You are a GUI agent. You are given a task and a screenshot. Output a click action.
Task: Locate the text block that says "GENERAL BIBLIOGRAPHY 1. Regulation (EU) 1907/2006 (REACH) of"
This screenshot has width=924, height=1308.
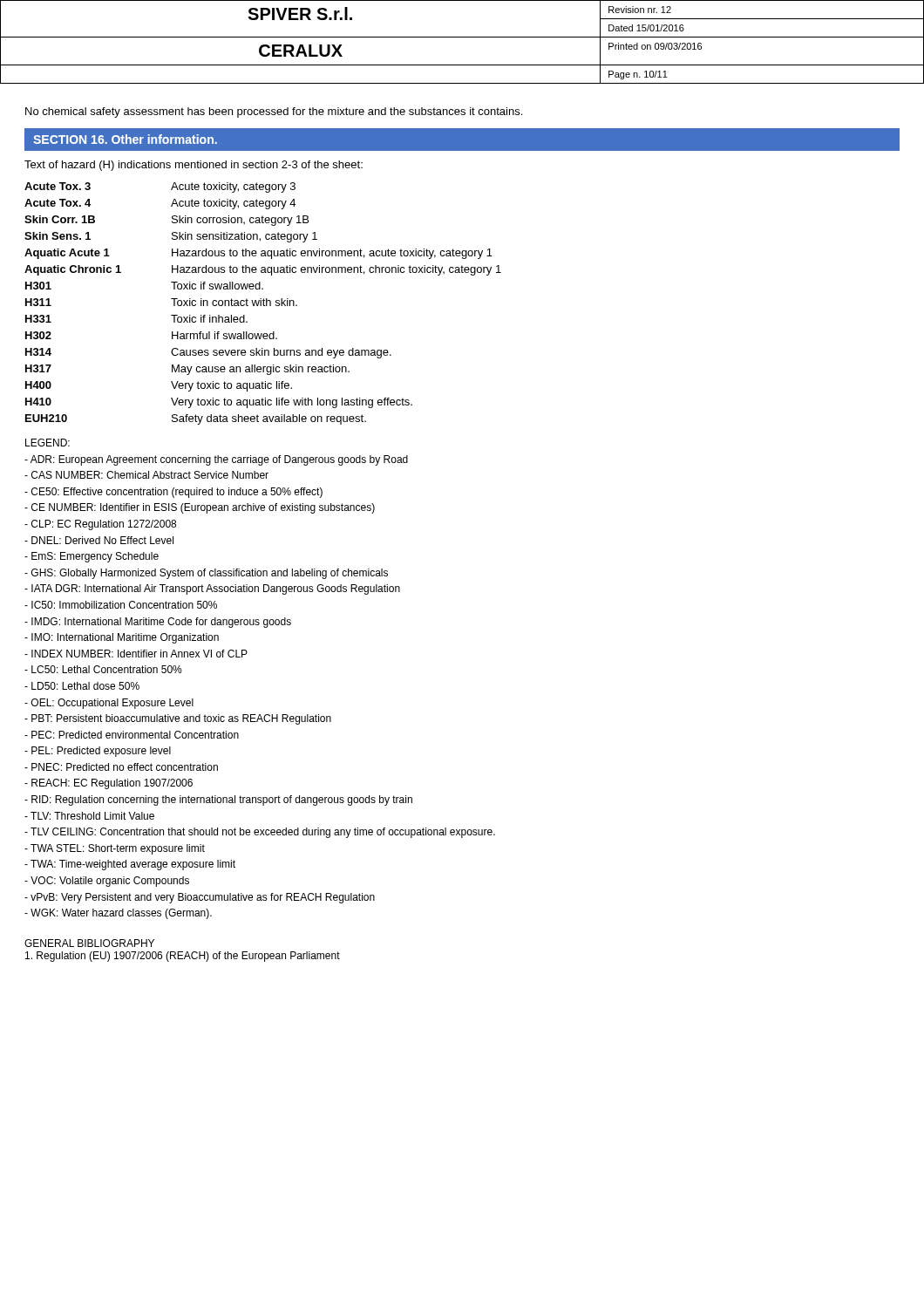pyautogui.click(x=182, y=949)
